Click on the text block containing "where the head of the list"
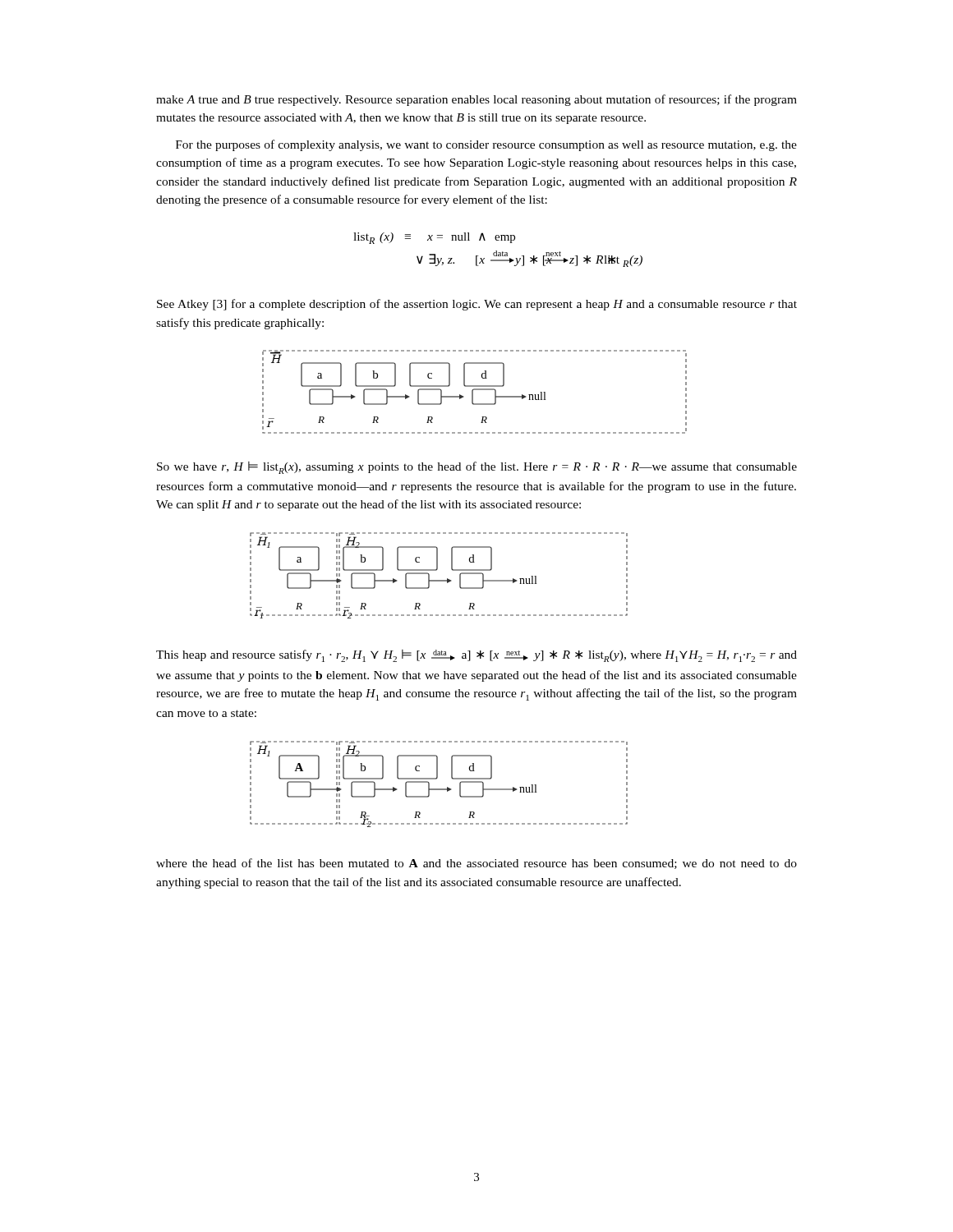953x1232 pixels. [476, 872]
